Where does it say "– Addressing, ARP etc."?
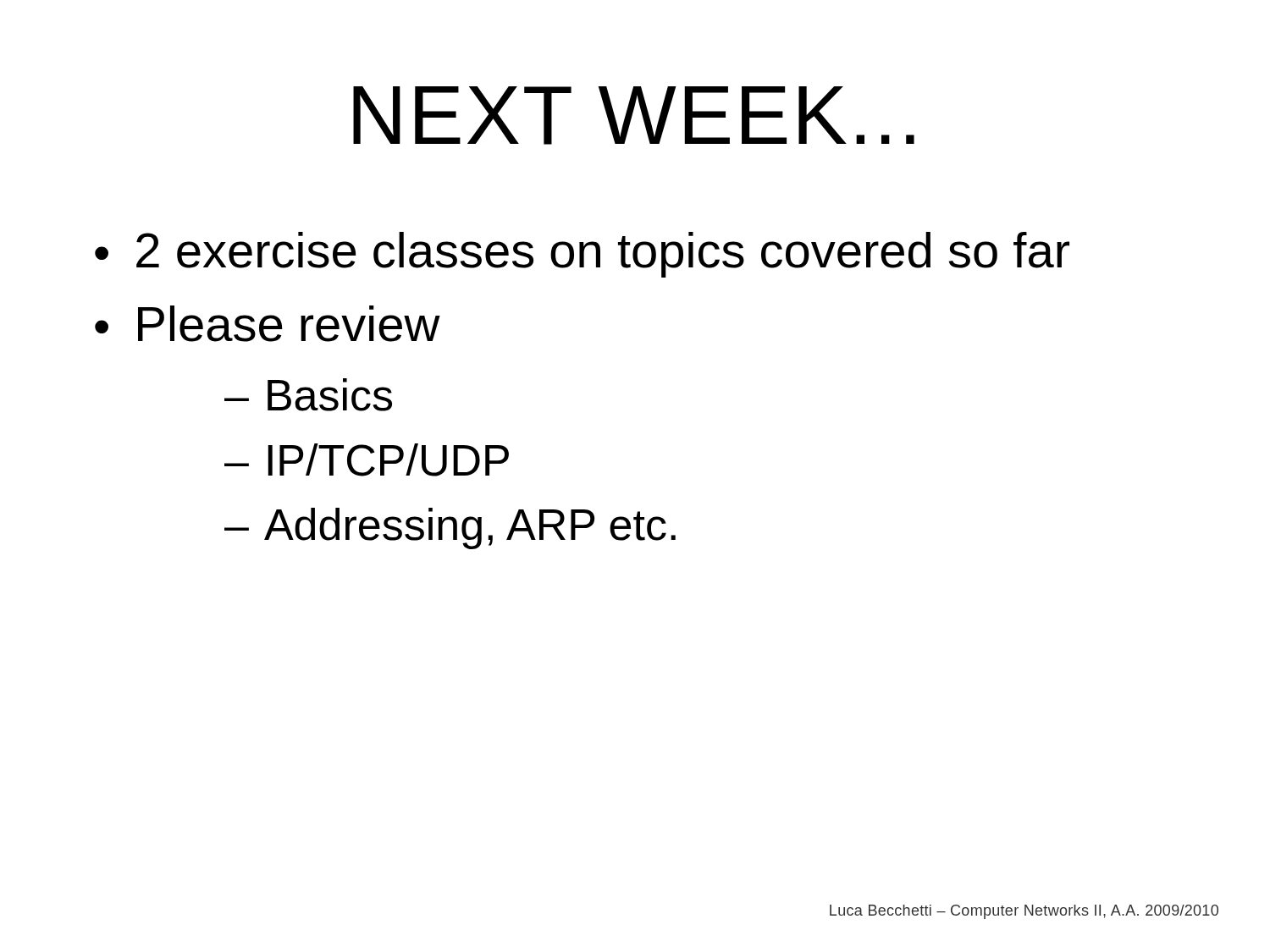The width and height of the screenshot is (1270, 952). click(452, 525)
